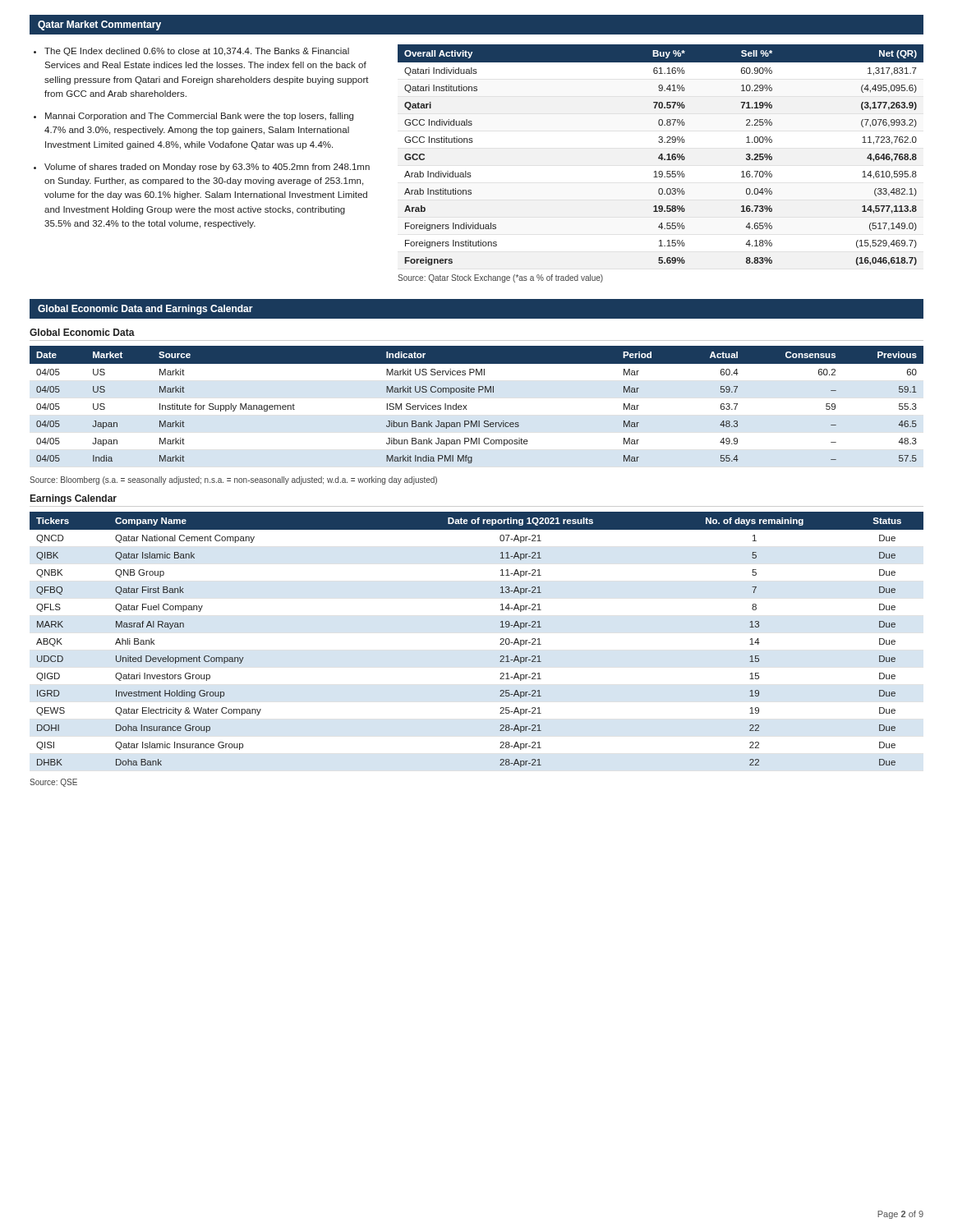The width and height of the screenshot is (953, 1232).
Task: Select the section header containing "Qatar Market Commentary"
Action: point(99,25)
